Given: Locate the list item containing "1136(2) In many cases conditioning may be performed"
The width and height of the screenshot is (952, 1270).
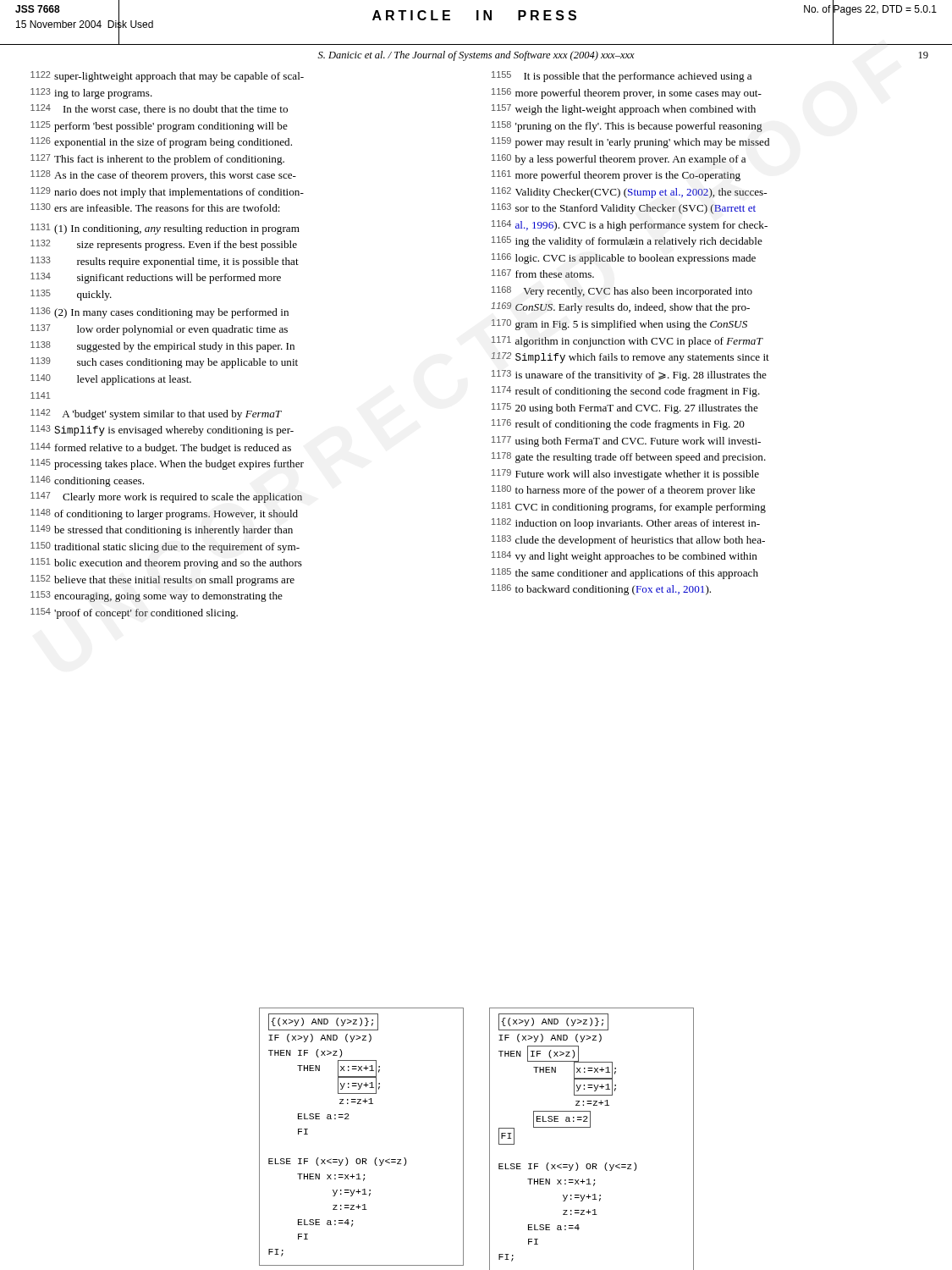Looking at the screenshot, I should [246, 346].
